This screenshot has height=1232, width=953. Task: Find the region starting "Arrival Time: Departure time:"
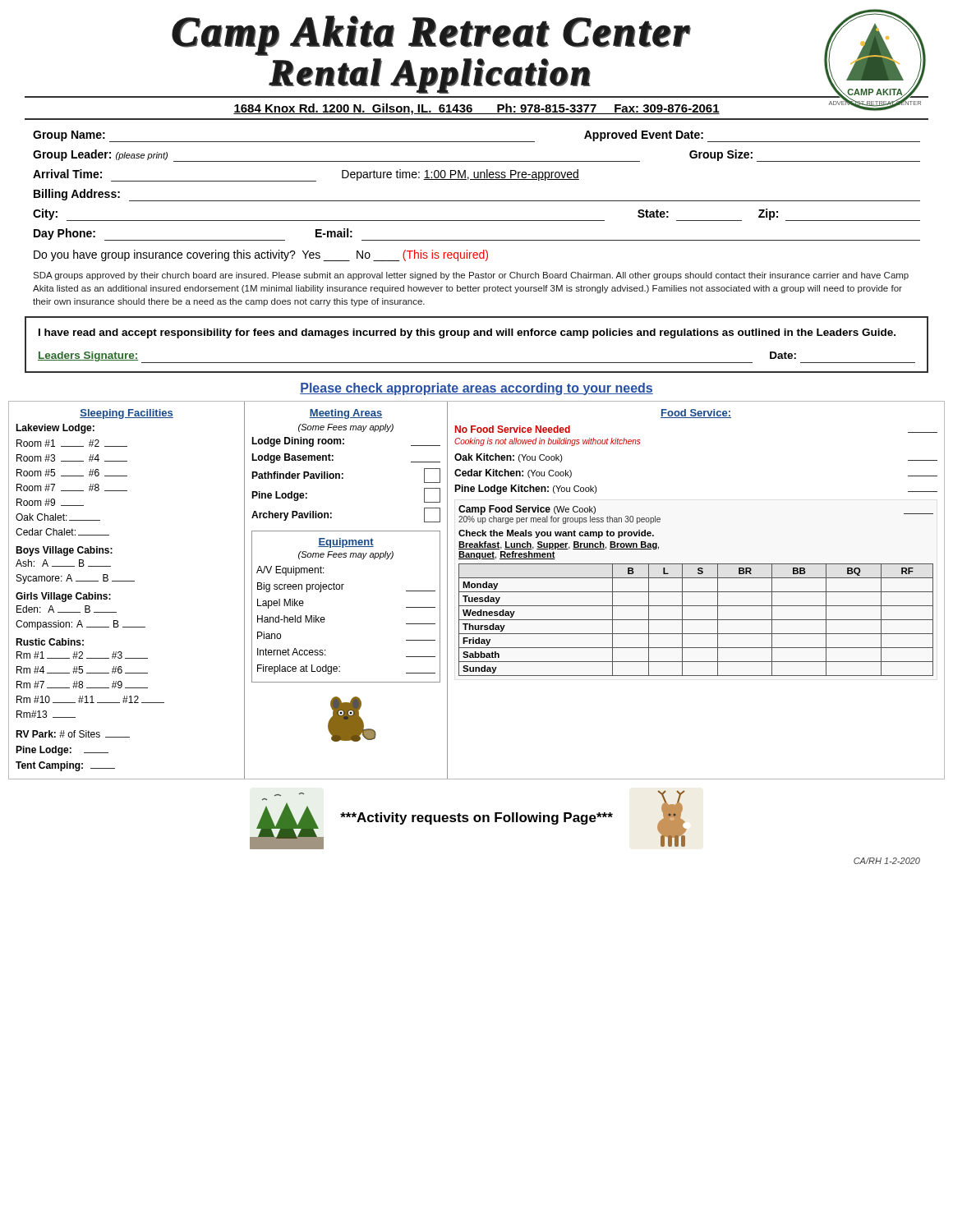(x=306, y=174)
